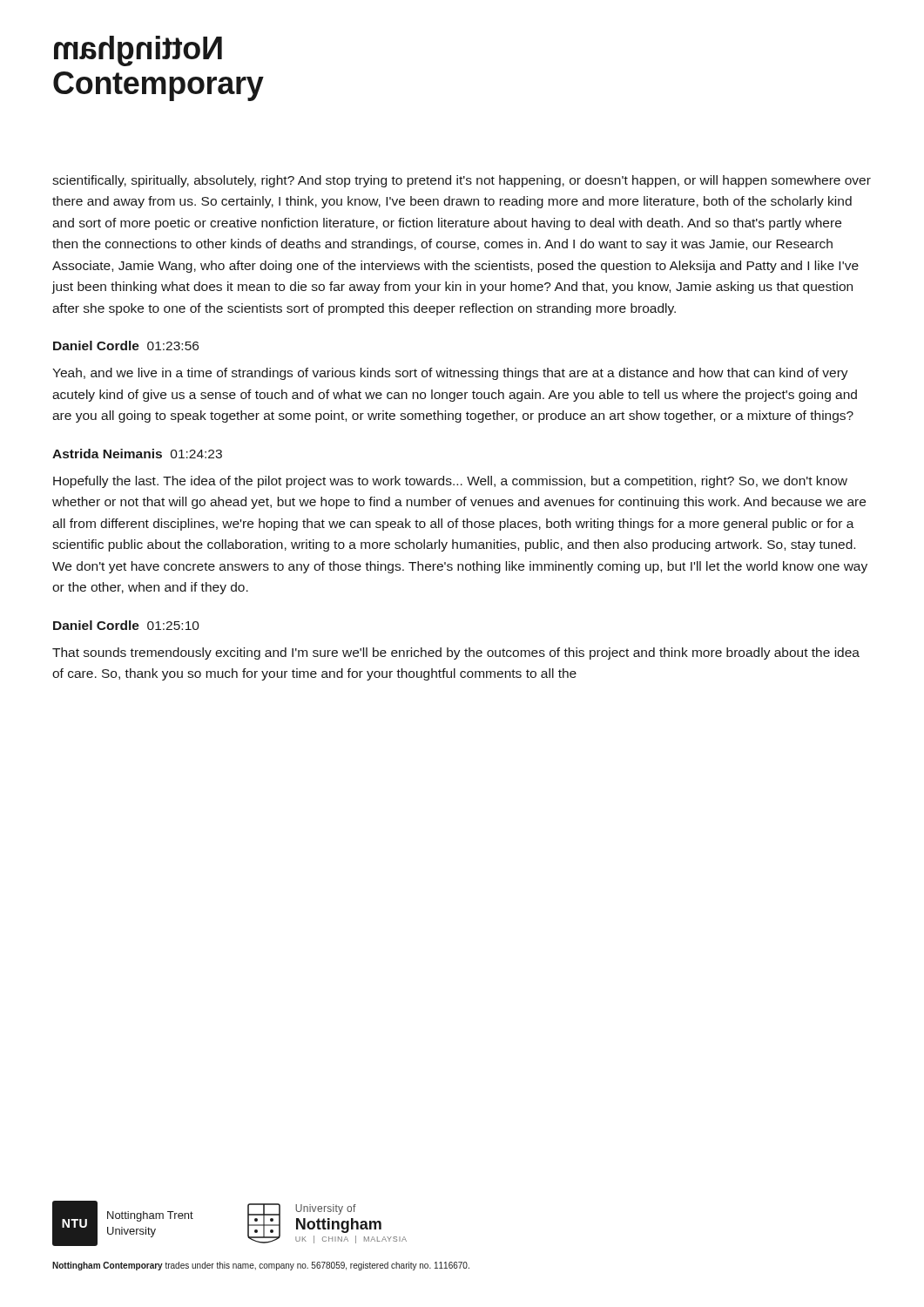924x1307 pixels.
Task: Point to the block beginning "Hopefully the last. The idea of the"
Action: (x=460, y=534)
